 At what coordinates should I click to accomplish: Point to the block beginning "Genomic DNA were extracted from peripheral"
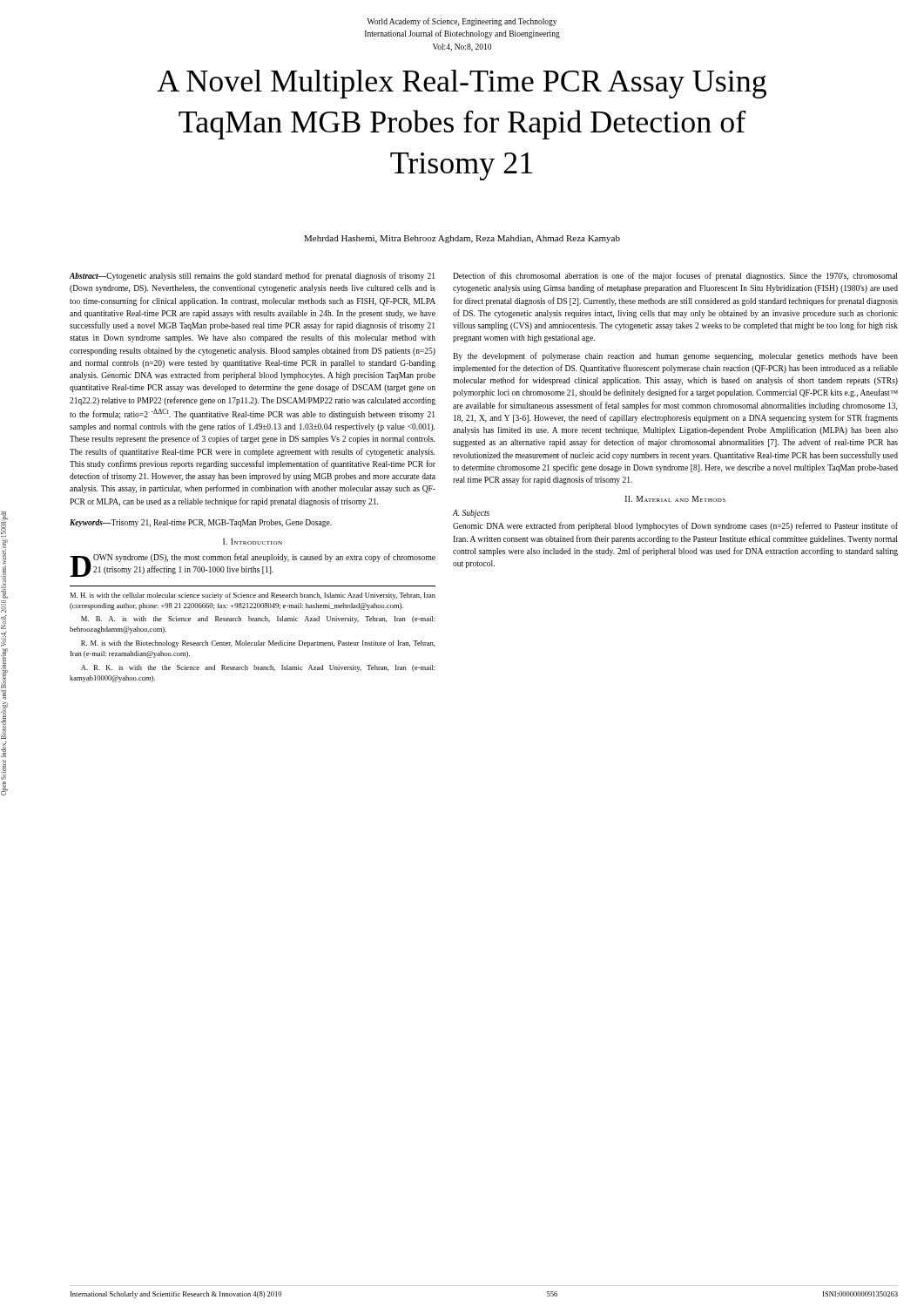[x=675, y=545]
